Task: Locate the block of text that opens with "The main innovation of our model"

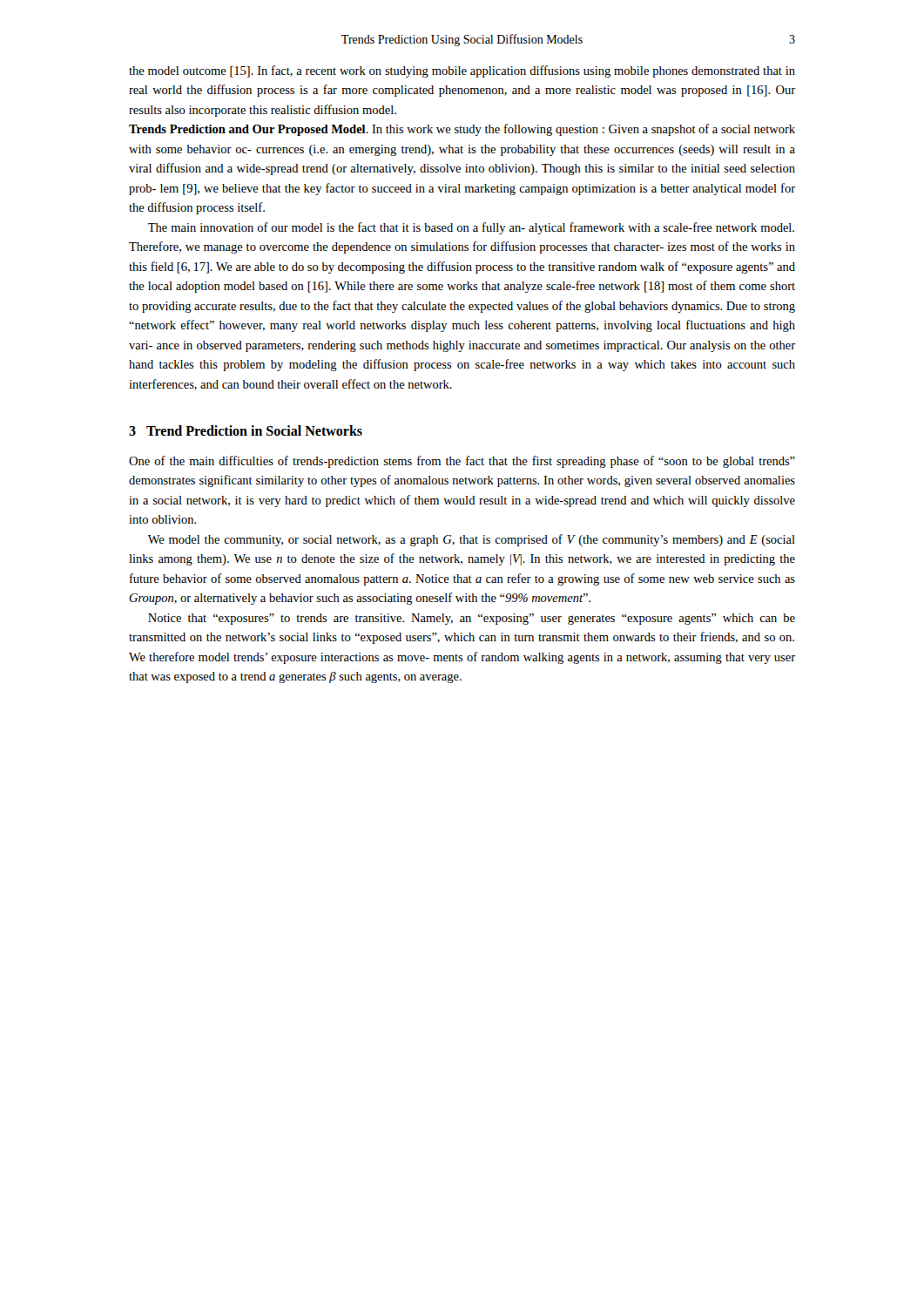Action: click(x=462, y=306)
